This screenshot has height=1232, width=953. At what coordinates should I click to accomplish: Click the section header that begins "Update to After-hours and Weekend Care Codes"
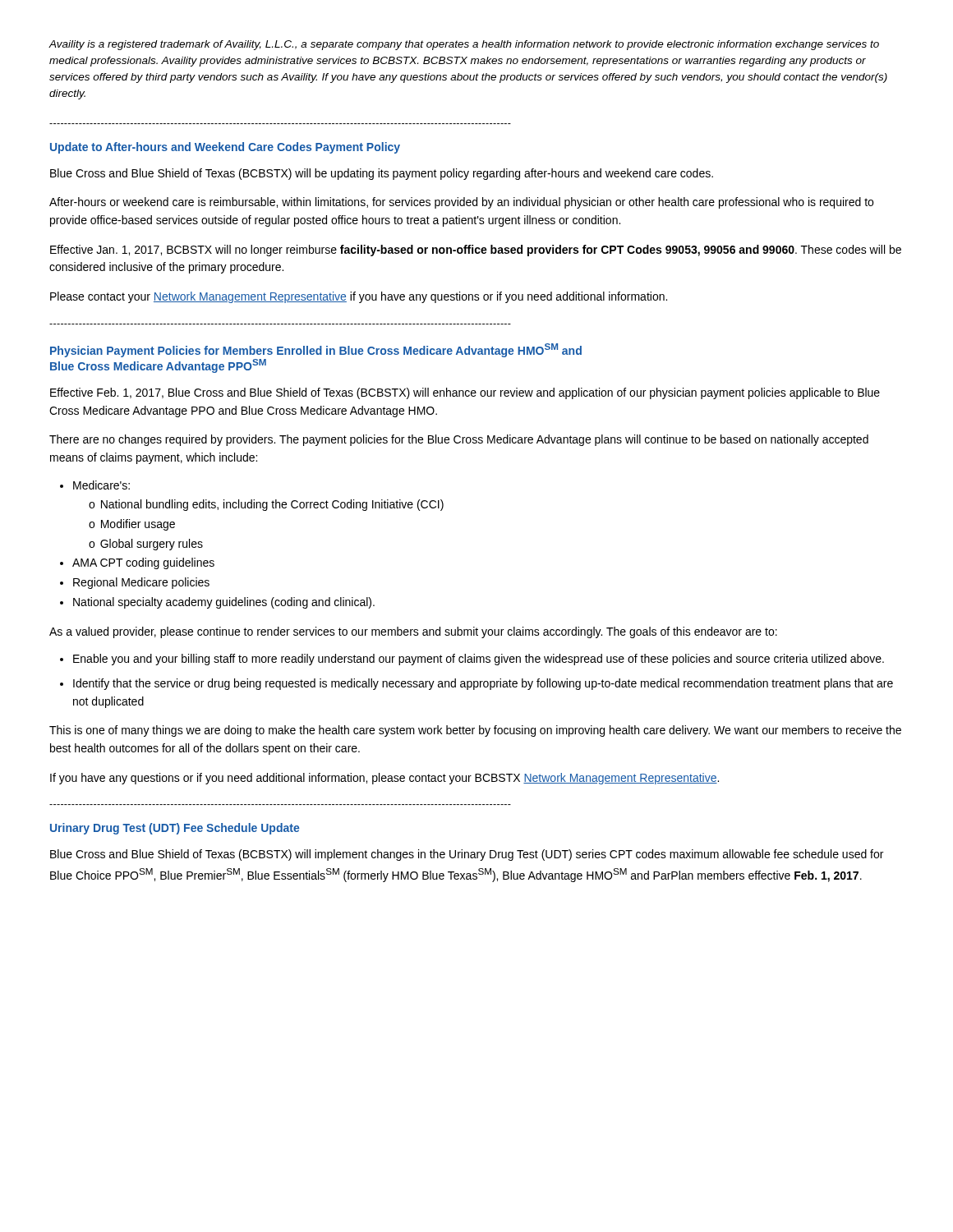[225, 148]
